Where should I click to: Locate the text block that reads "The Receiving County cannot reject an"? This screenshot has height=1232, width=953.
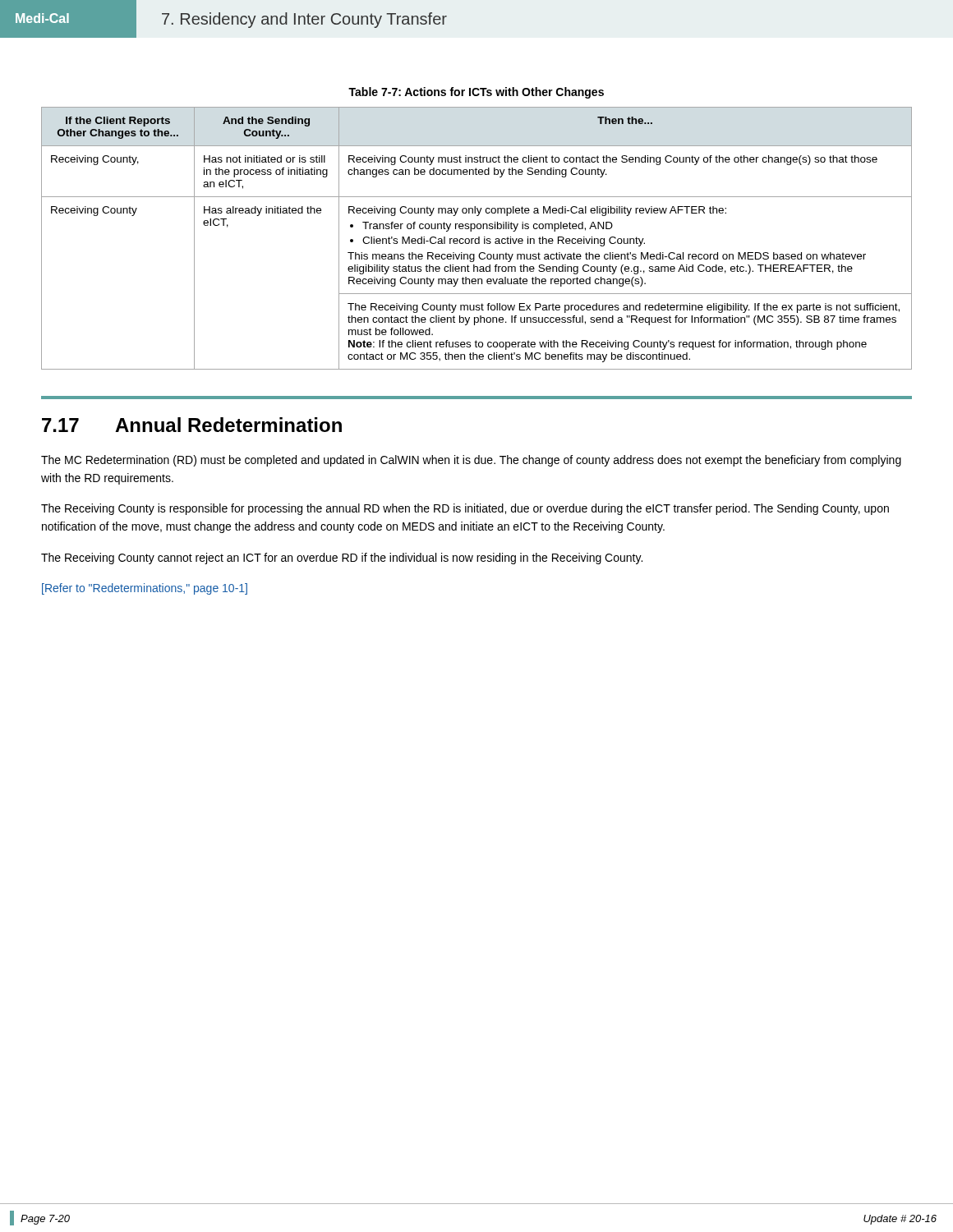point(342,557)
